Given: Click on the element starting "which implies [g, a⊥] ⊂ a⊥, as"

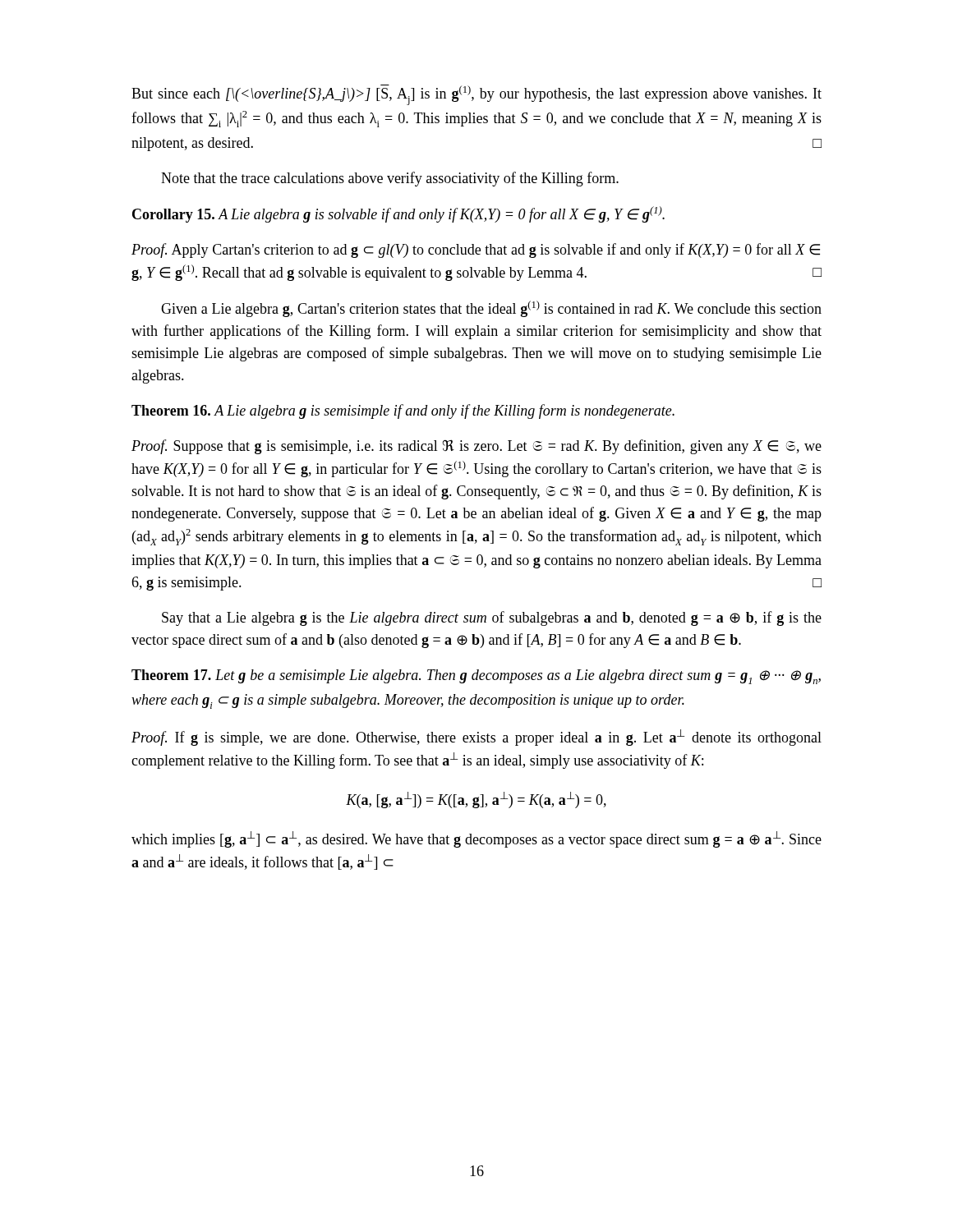Looking at the screenshot, I should click(476, 850).
